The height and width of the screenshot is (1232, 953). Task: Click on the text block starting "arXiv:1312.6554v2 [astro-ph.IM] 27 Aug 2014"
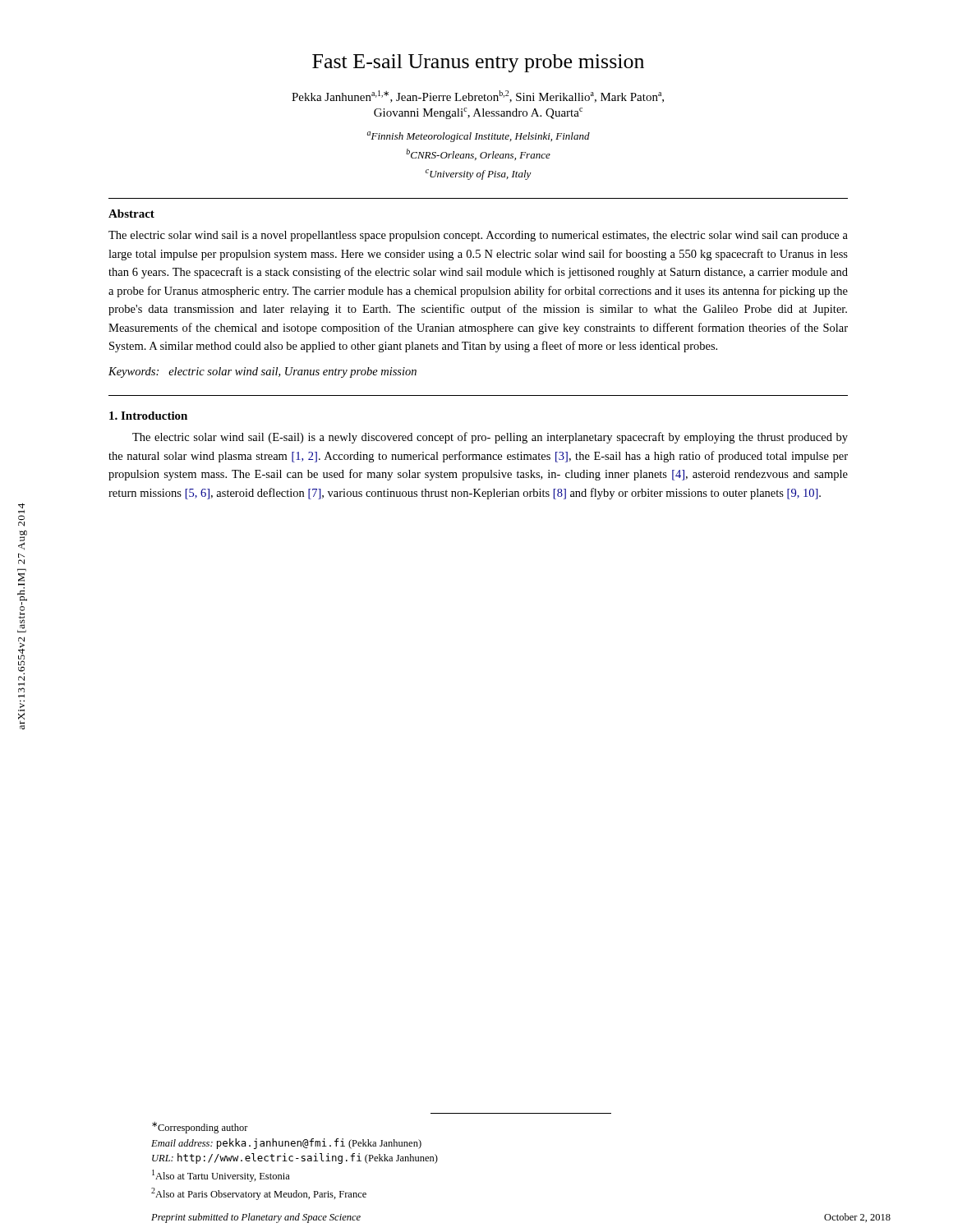(x=21, y=616)
